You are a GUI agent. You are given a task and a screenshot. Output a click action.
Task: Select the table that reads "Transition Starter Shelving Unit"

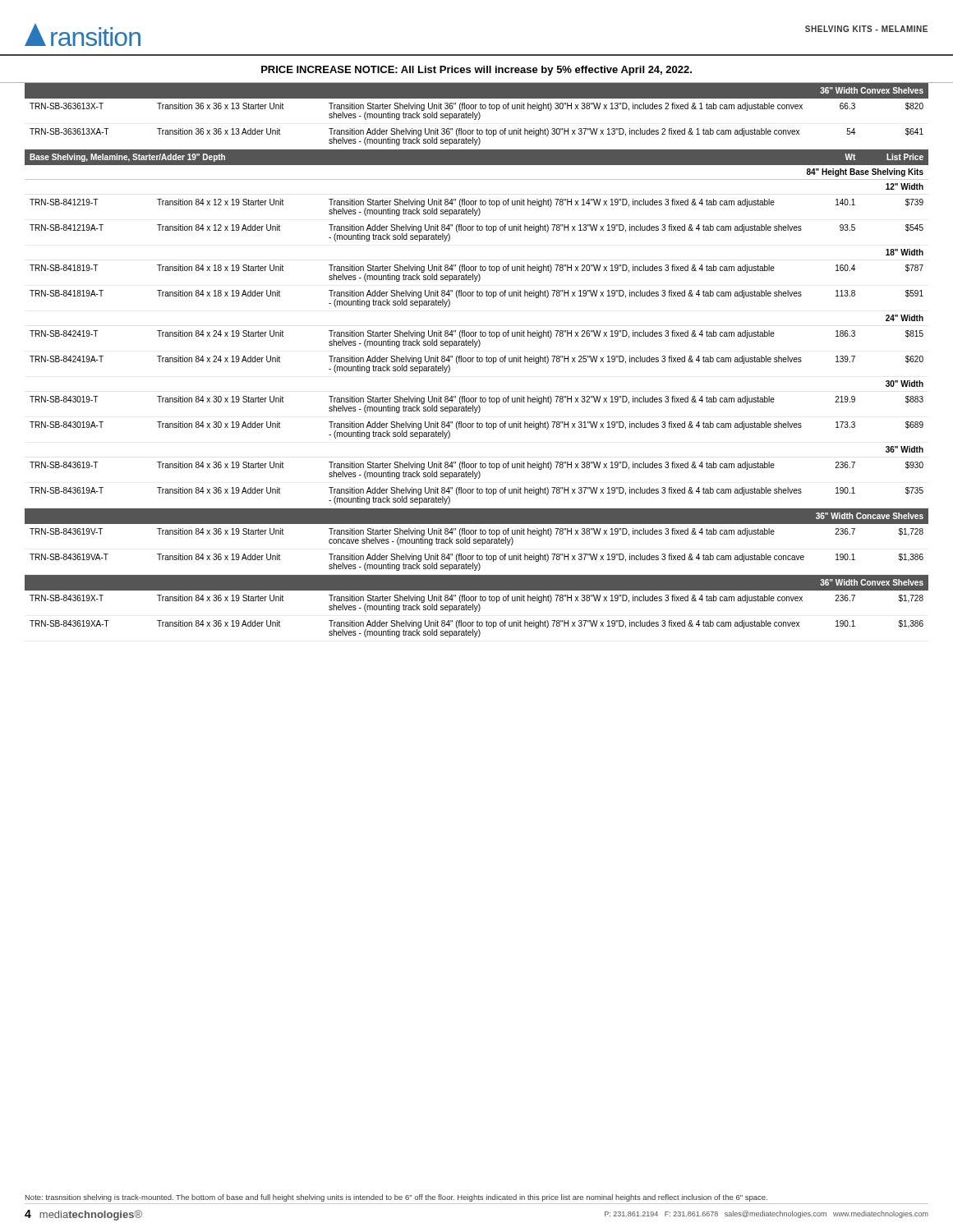pos(476,362)
